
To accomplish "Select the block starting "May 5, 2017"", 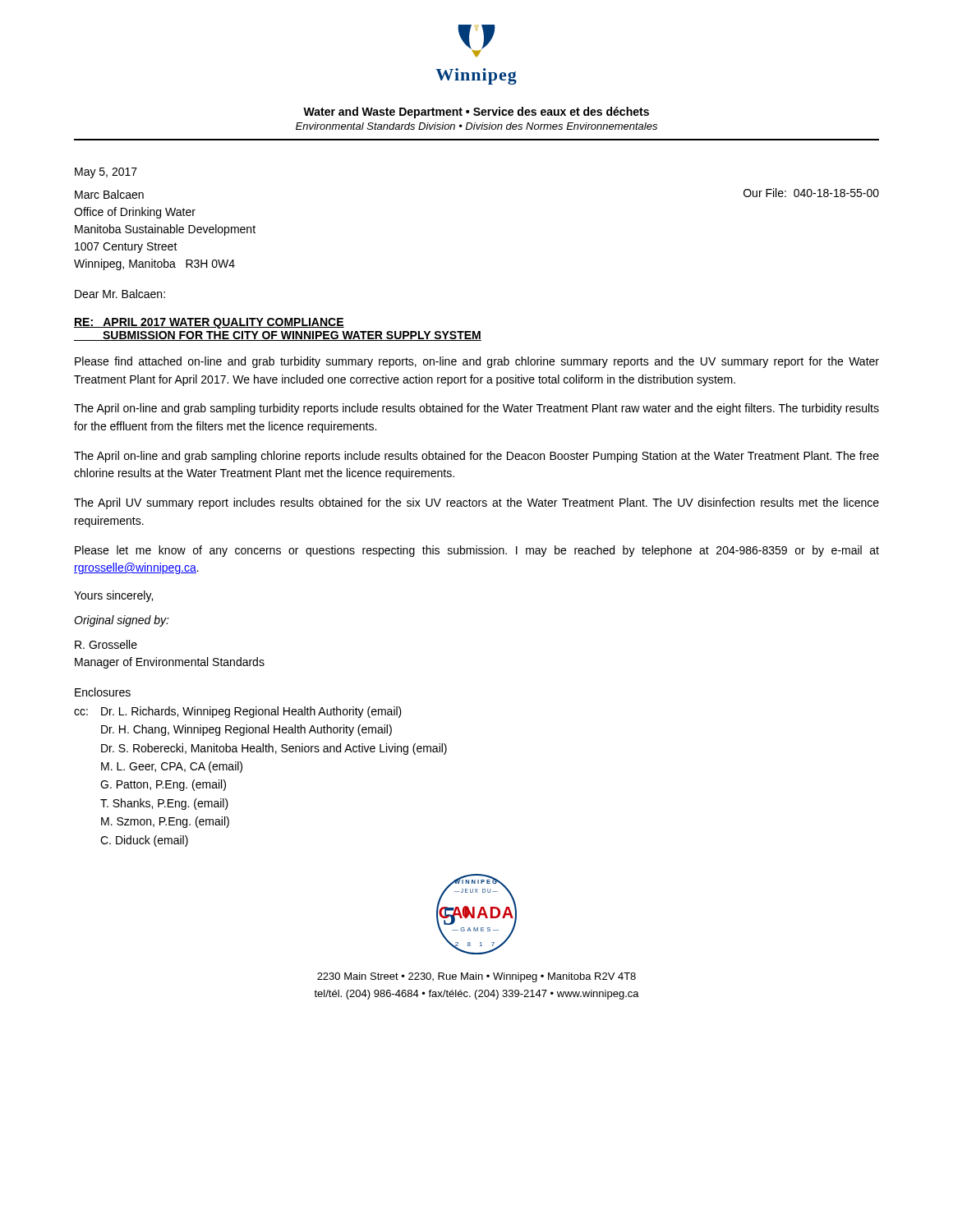I will click(x=106, y=172).
